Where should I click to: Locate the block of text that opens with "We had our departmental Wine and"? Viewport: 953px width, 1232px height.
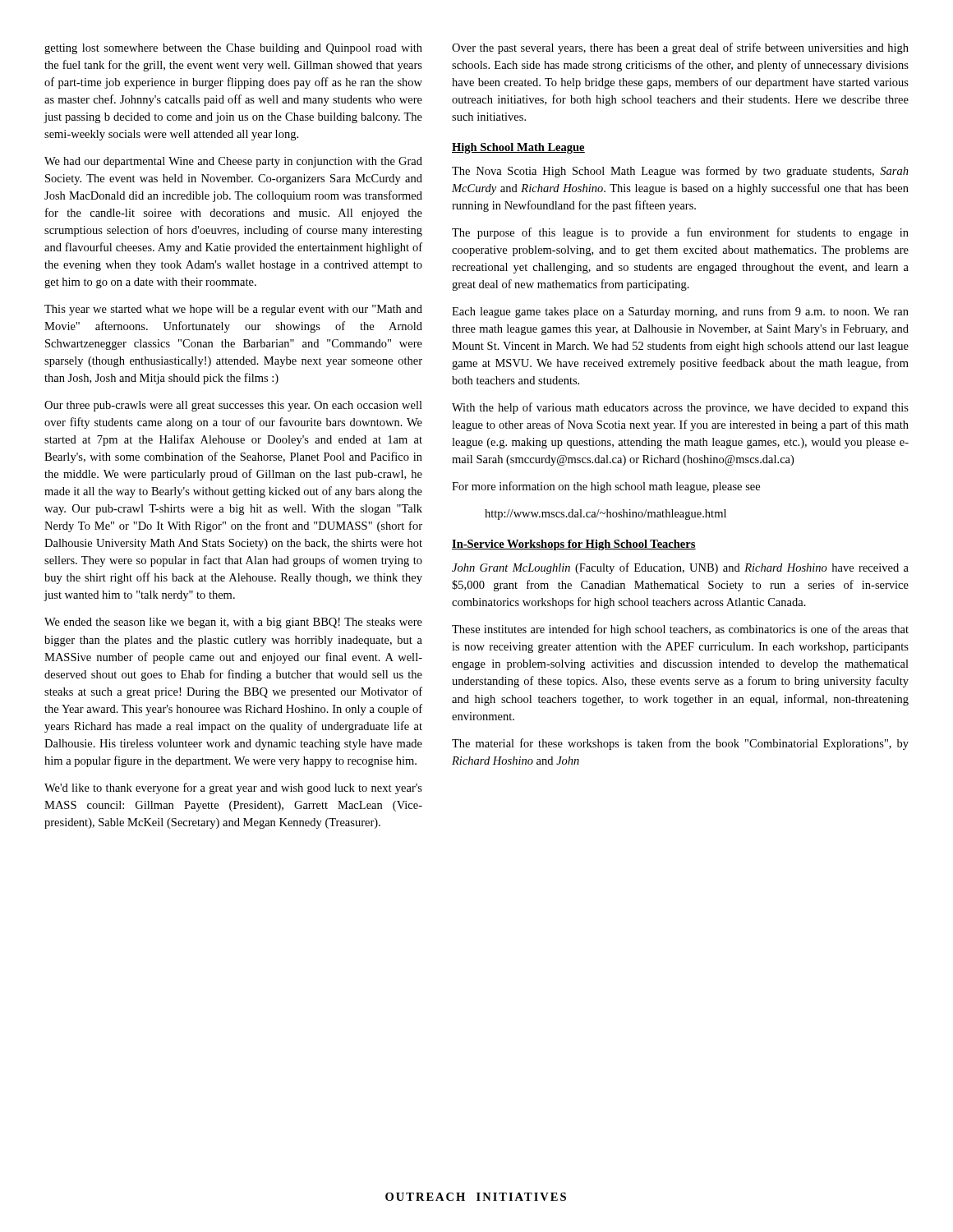tap(233, 222)
